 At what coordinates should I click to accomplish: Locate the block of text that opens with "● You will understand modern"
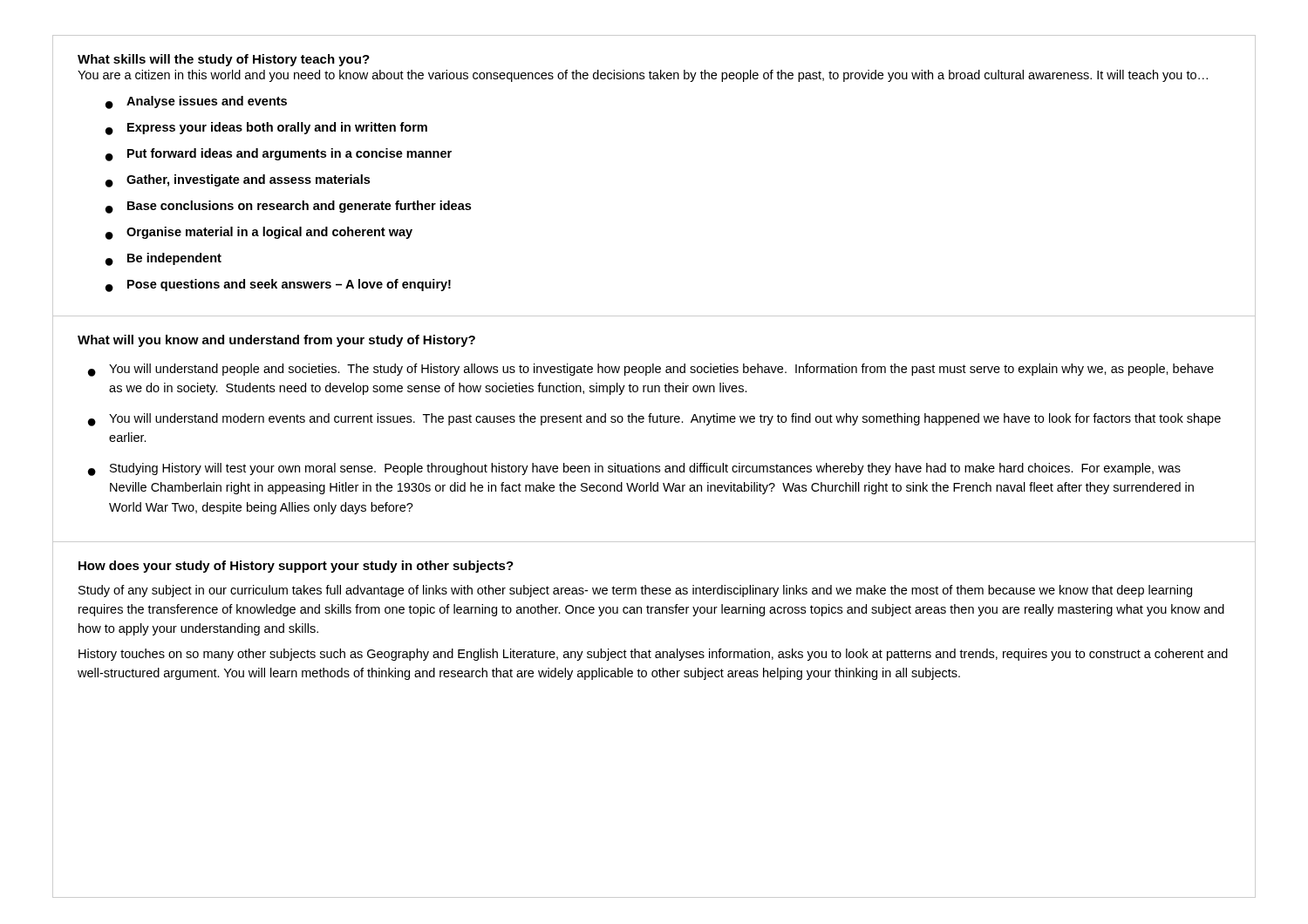click(654, 428)
